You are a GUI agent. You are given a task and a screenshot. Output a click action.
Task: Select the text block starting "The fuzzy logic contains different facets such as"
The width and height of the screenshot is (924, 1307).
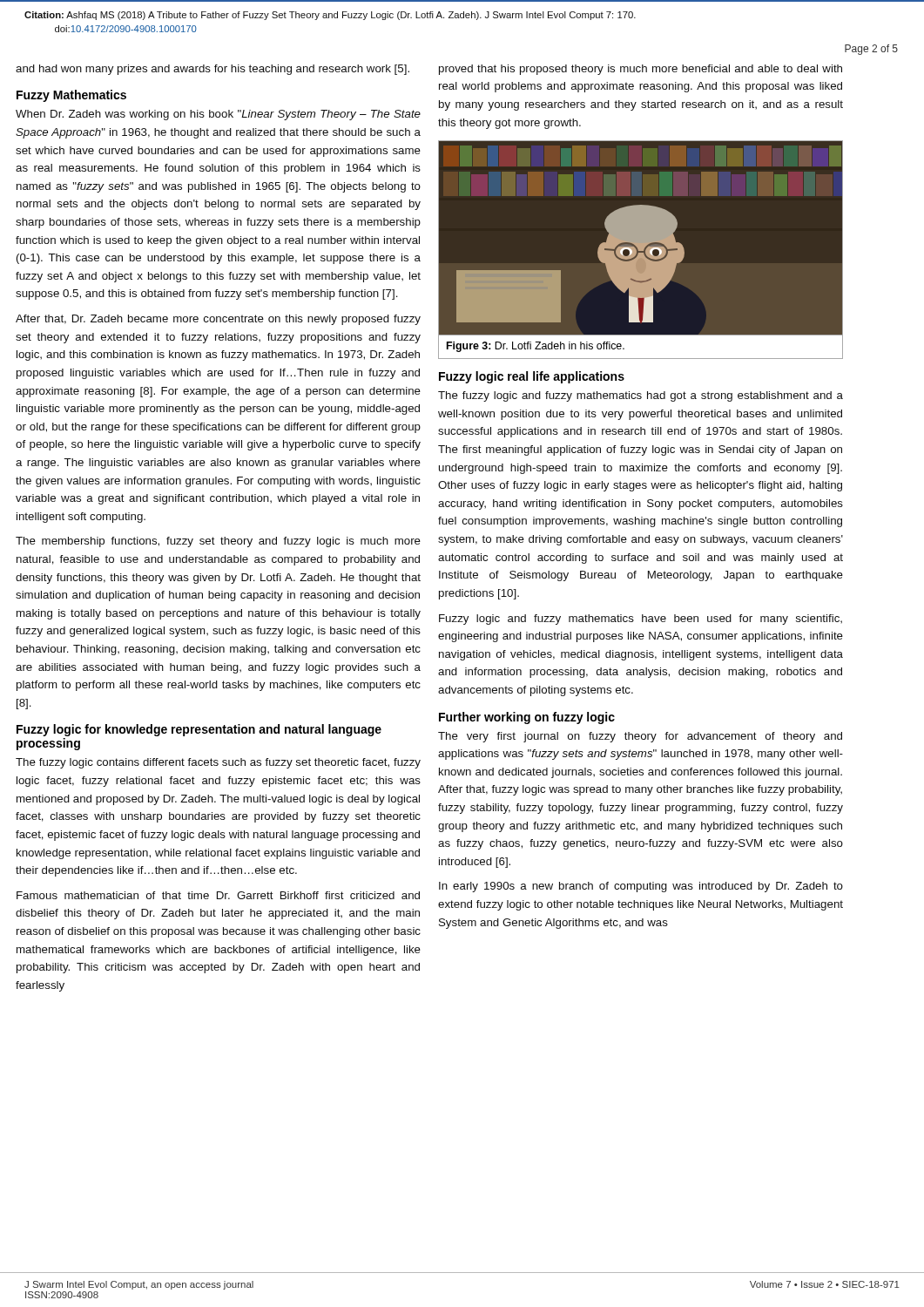(x=218, y=816)
